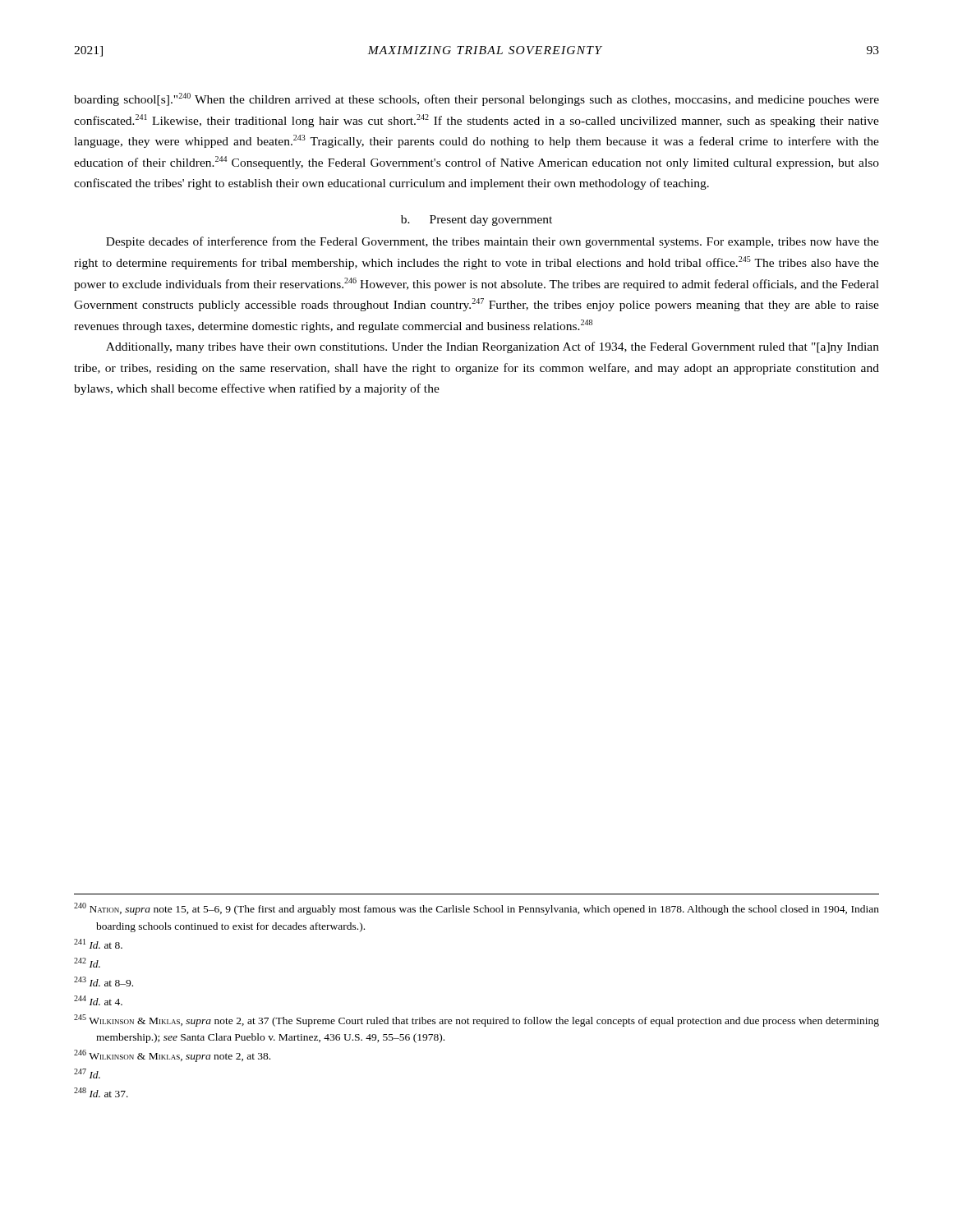The height and width of the screenshot is (1232, 953).
Task: Locate the text block with the text "Additionally, many tribes have their own constitutions. Under"
Action: pos(476,367)
